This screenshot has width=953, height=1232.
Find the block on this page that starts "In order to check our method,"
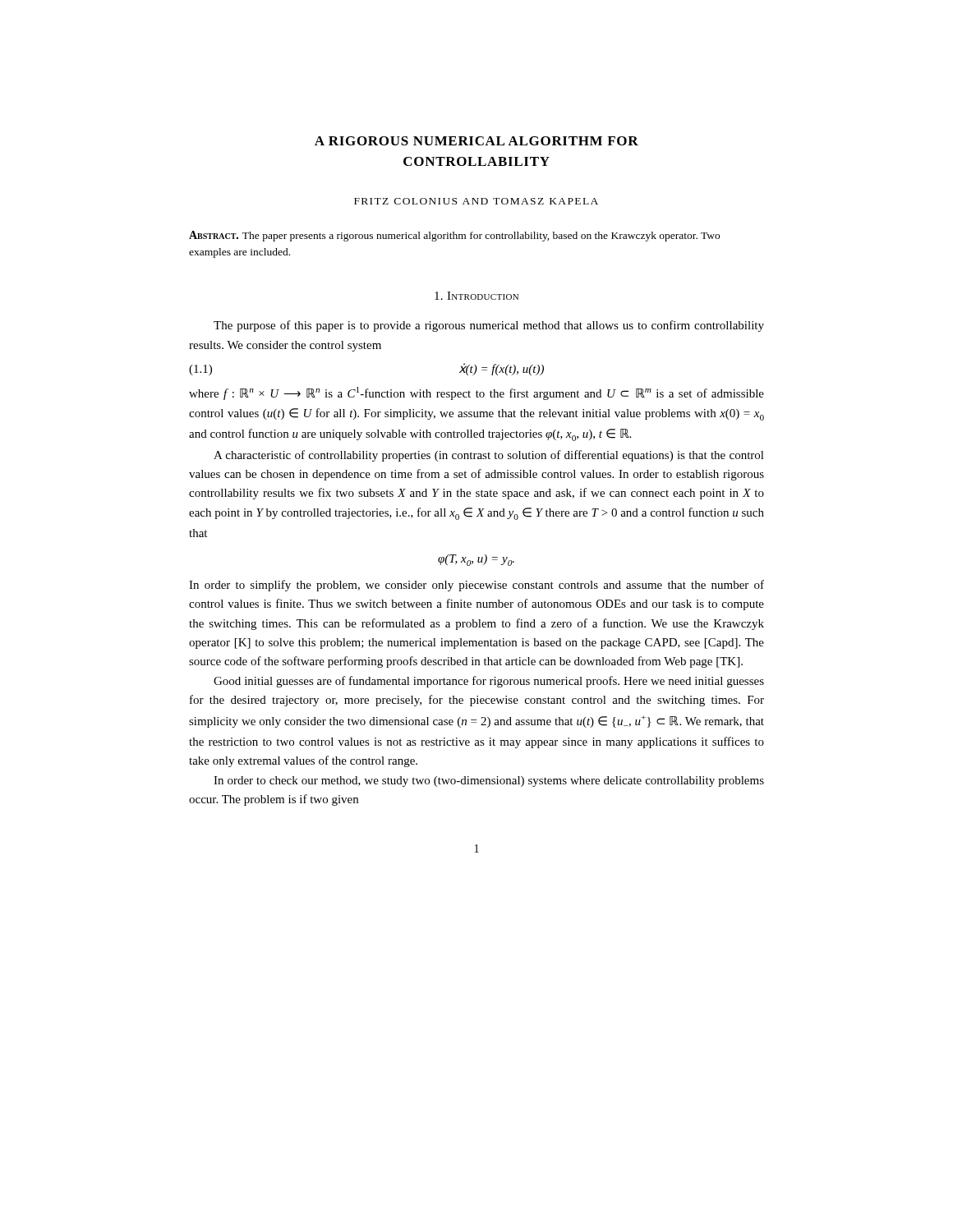click(476, 790)
